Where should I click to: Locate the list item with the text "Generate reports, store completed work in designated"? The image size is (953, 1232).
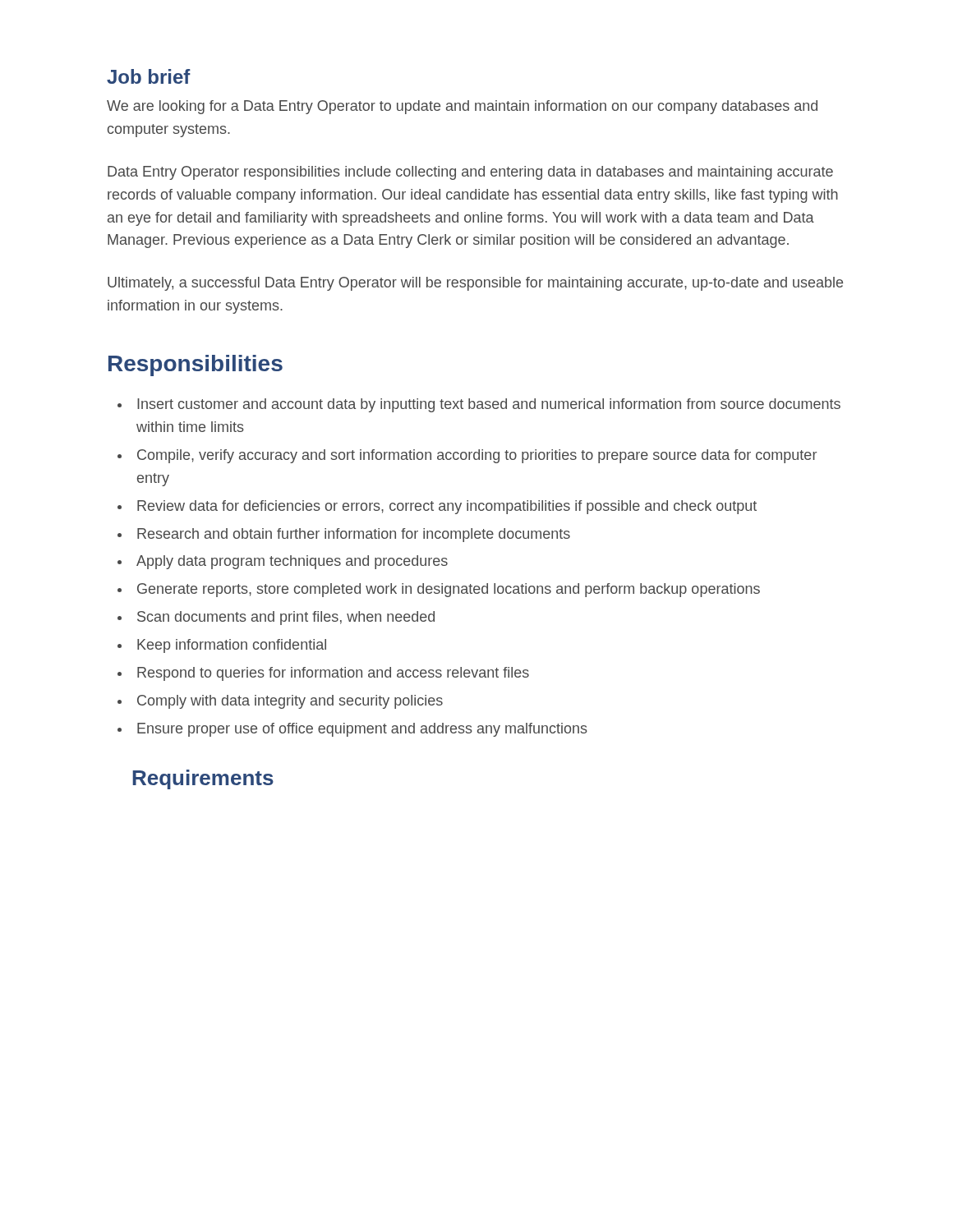448,589
